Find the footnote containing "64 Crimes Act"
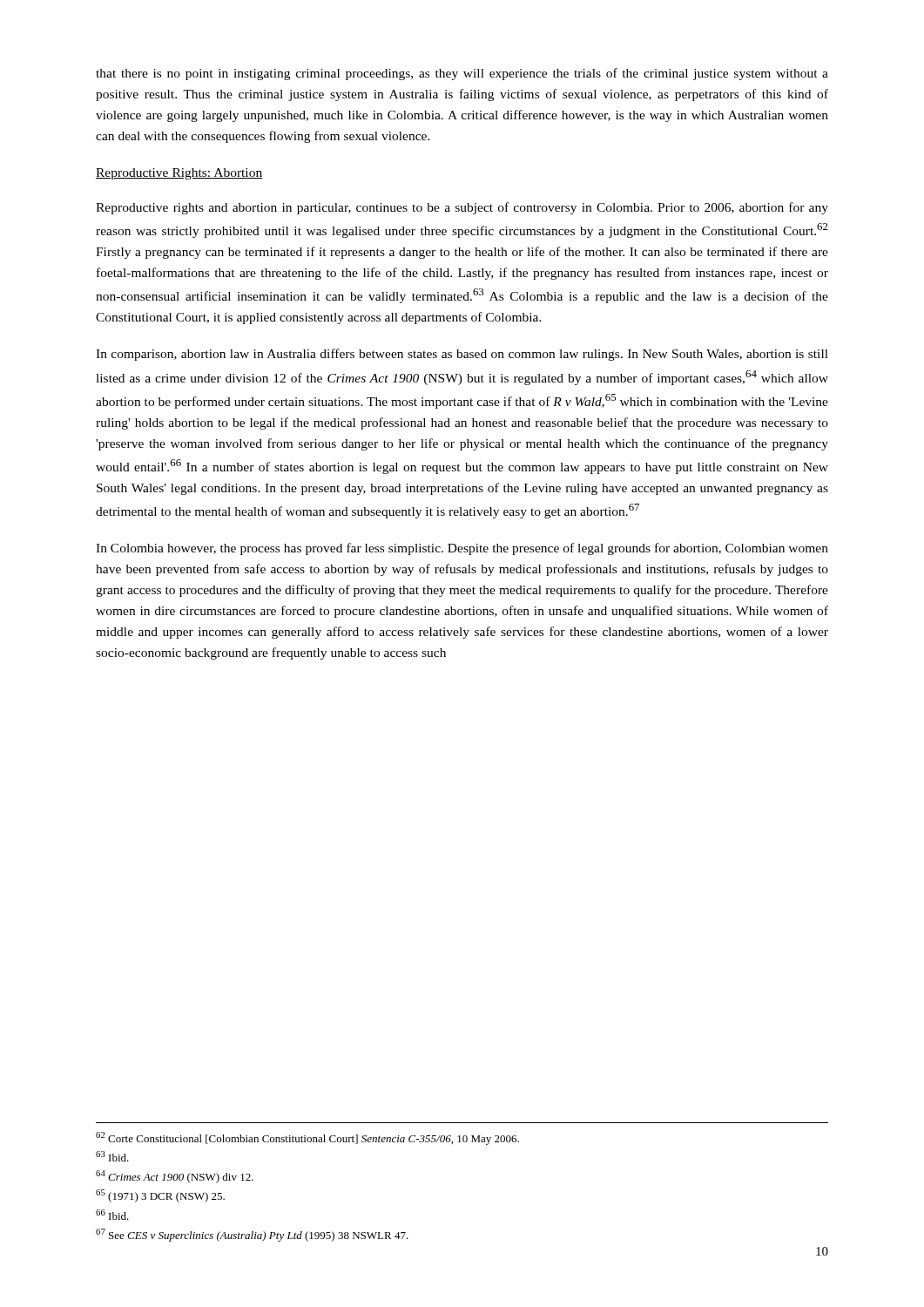The height and width of the screenshot is (1307, 924). click(175, 1176)
